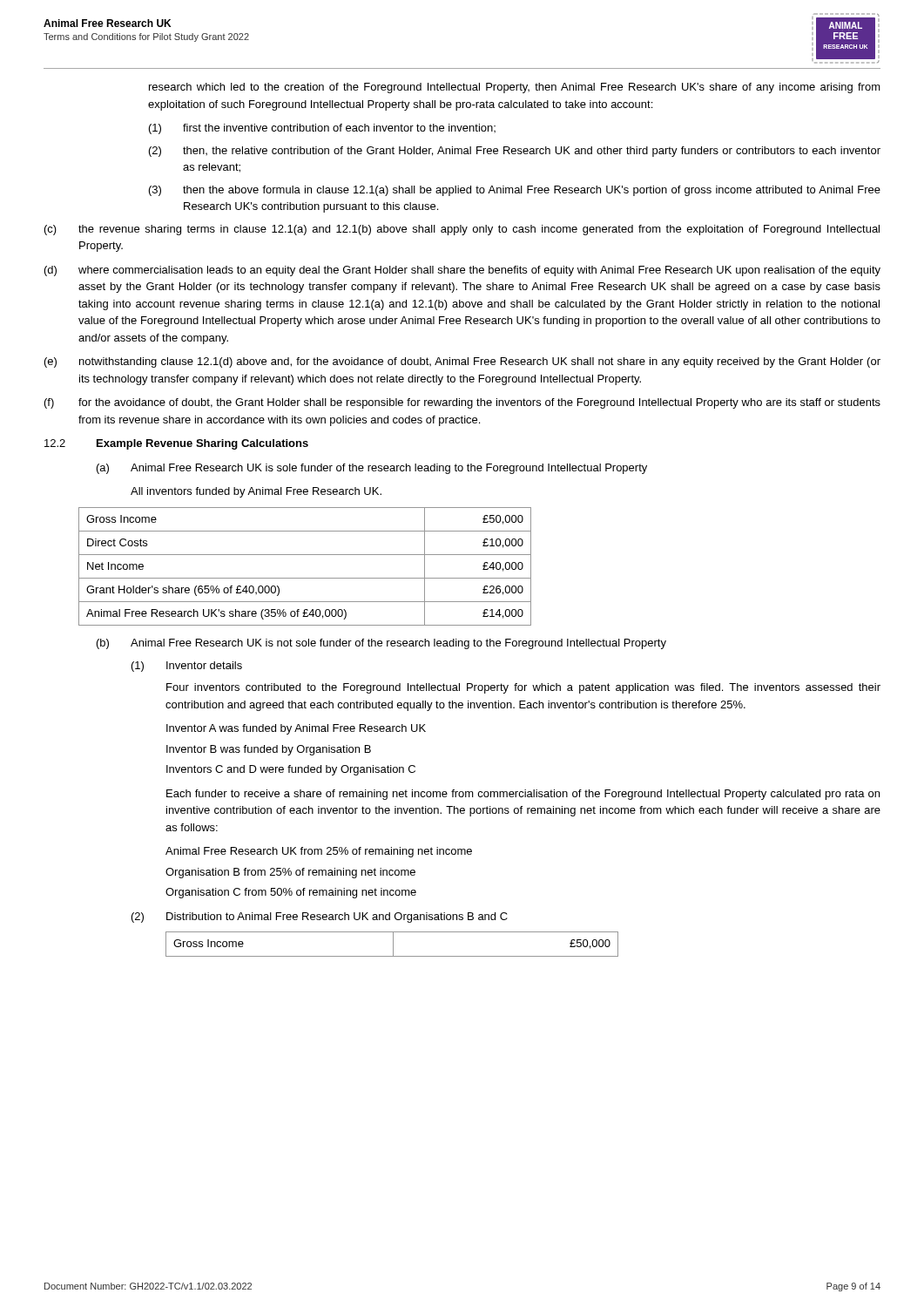Locate the text block starting "(d) where commercialisation leads to an equity"
Viewport: 924px width, 1307px height.
[462, 303]
